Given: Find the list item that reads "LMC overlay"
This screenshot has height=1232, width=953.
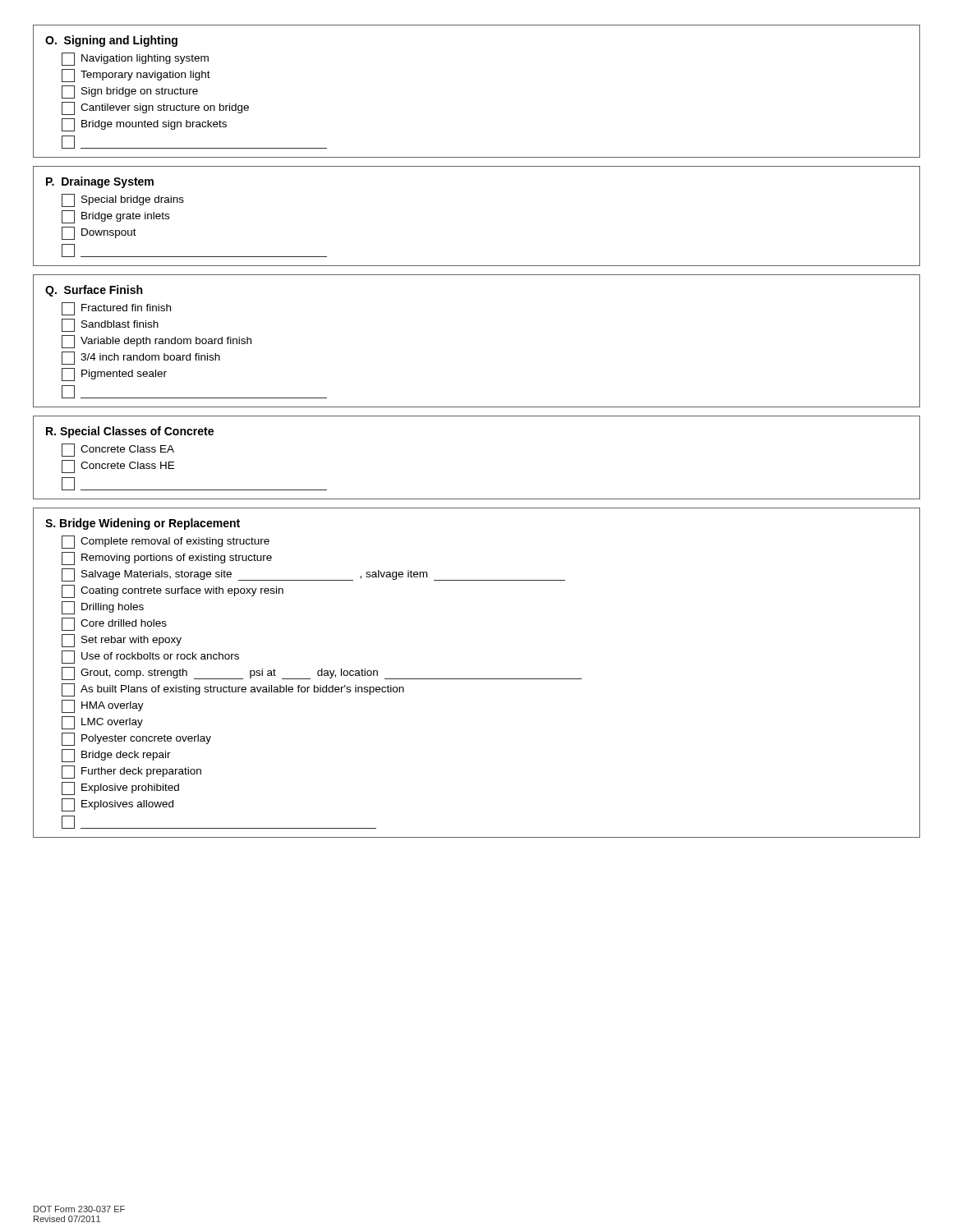Looking at the screenshot, I should (102, 722).
